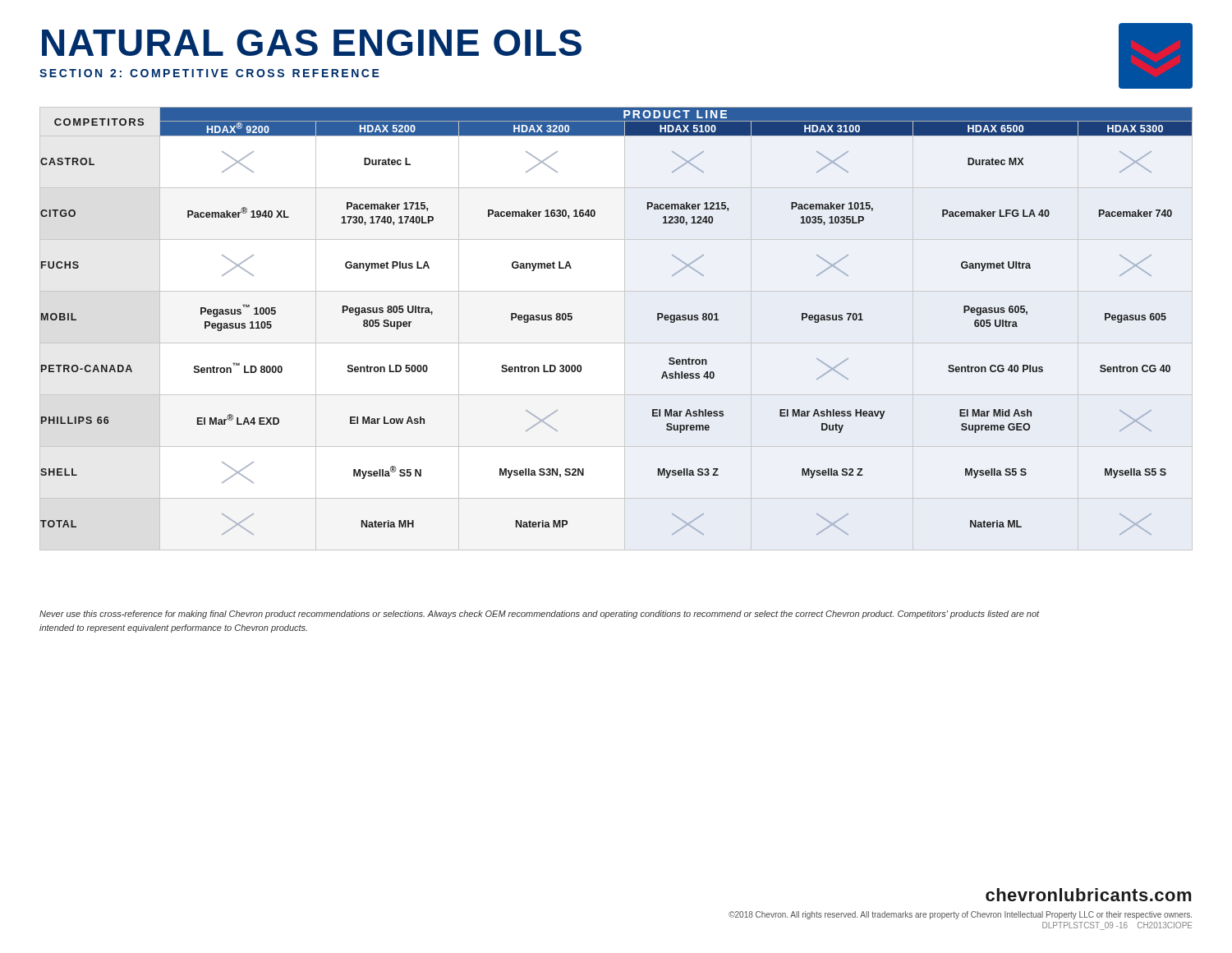1232x953 pixels.
Task: Find "SECTION 2: COMPETITIVE CROSS REFERENCE" on this page
Action: [x=210, y=73]
